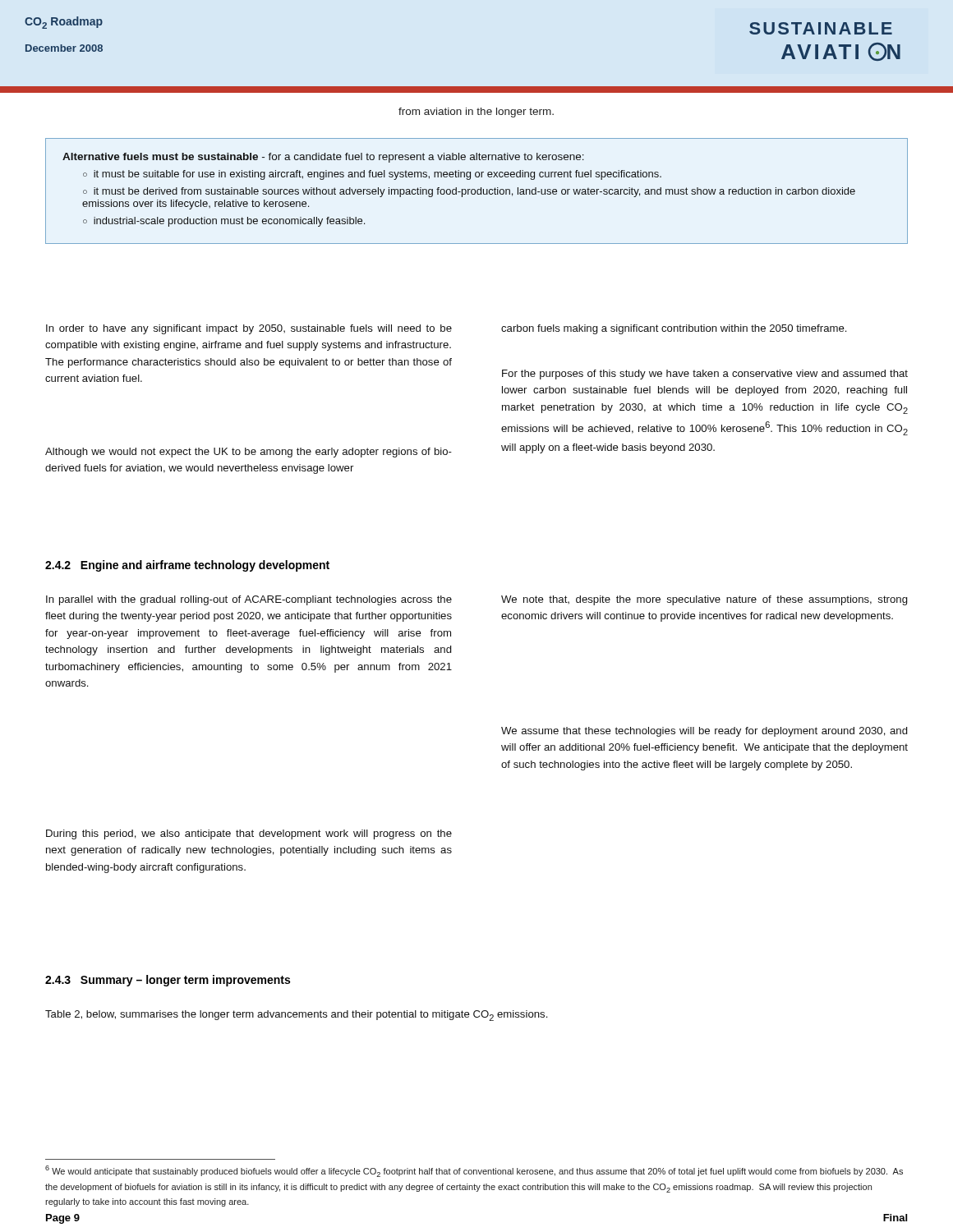Locate the text block with the text "In parallel with the gradual"
Image resolution: width=953 pixels, height=1232 pixels.
pos(248,641)
